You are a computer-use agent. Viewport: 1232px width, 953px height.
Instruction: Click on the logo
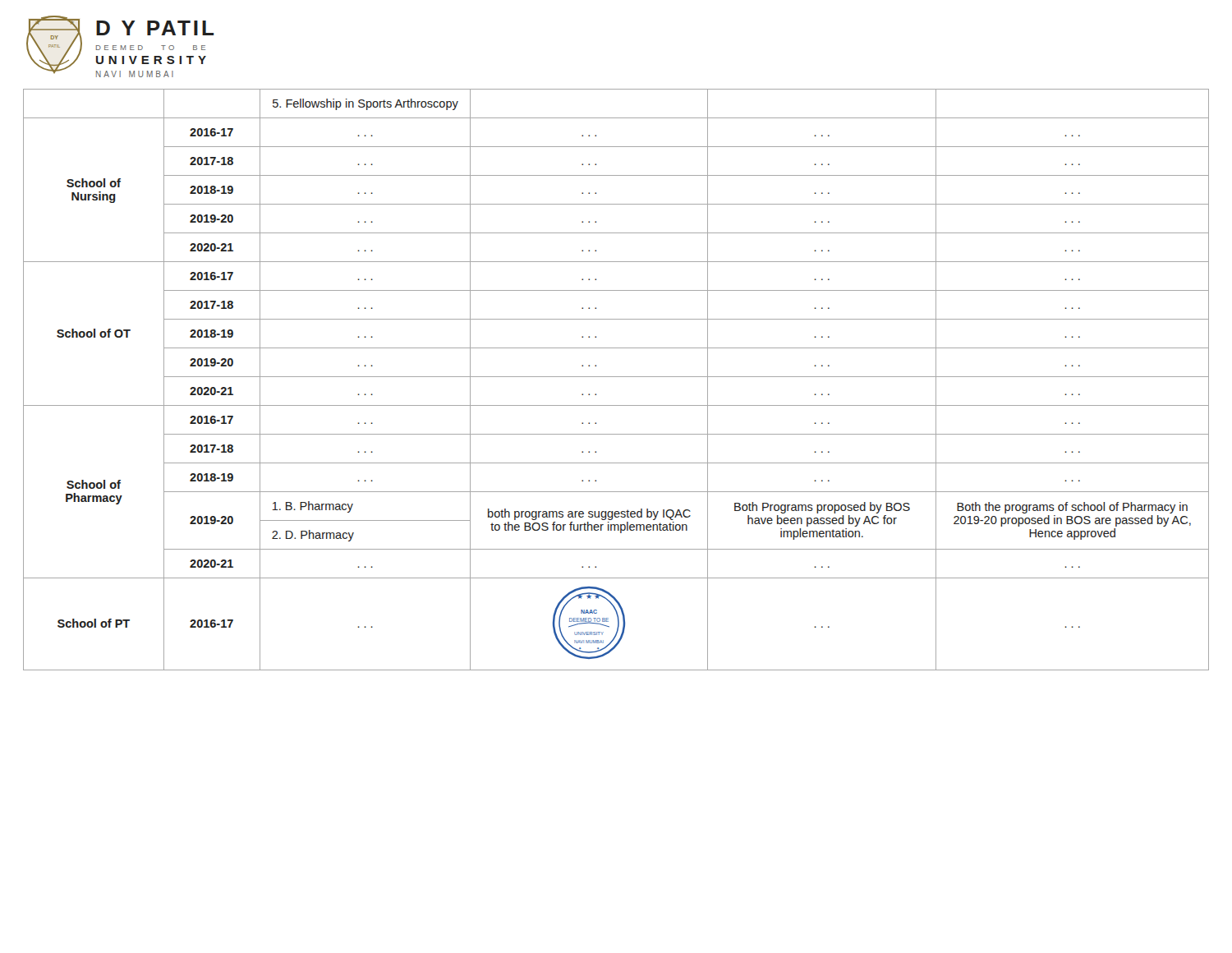click(x=54, y=48)
